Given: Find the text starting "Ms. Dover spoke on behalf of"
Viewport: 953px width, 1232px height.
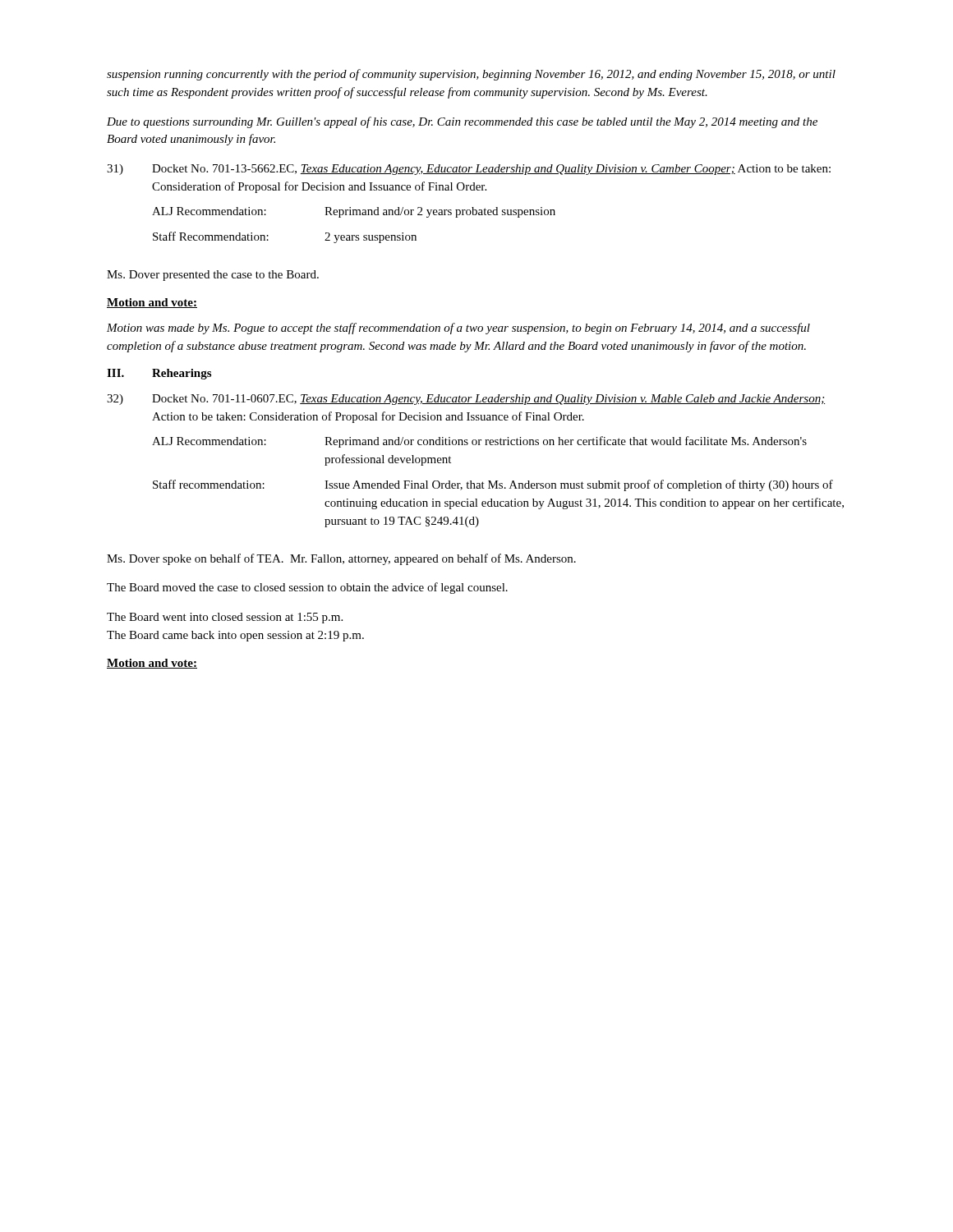Looking at the screenshot, I should [476, 559].
